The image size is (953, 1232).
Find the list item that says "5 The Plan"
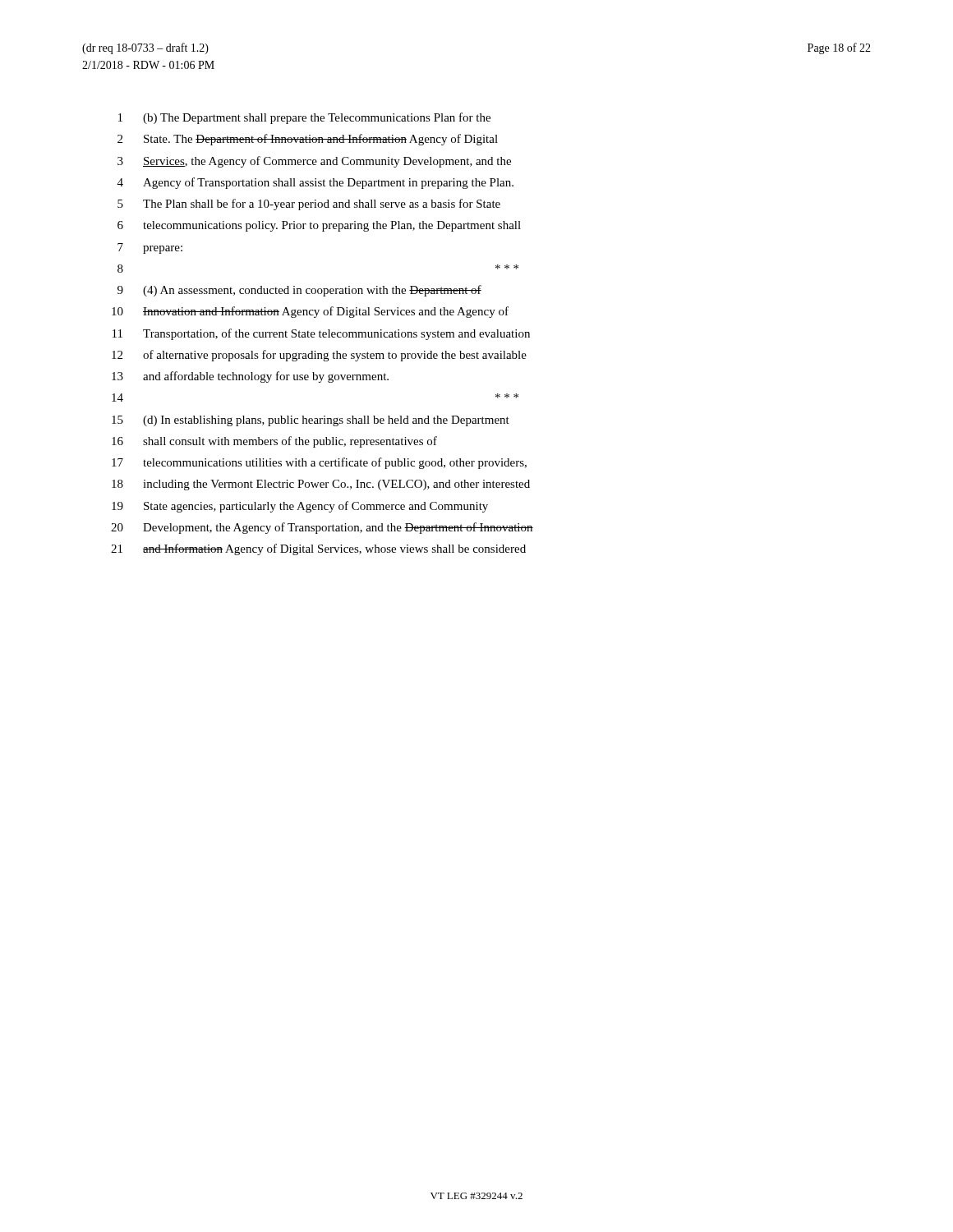pos(476,204)
